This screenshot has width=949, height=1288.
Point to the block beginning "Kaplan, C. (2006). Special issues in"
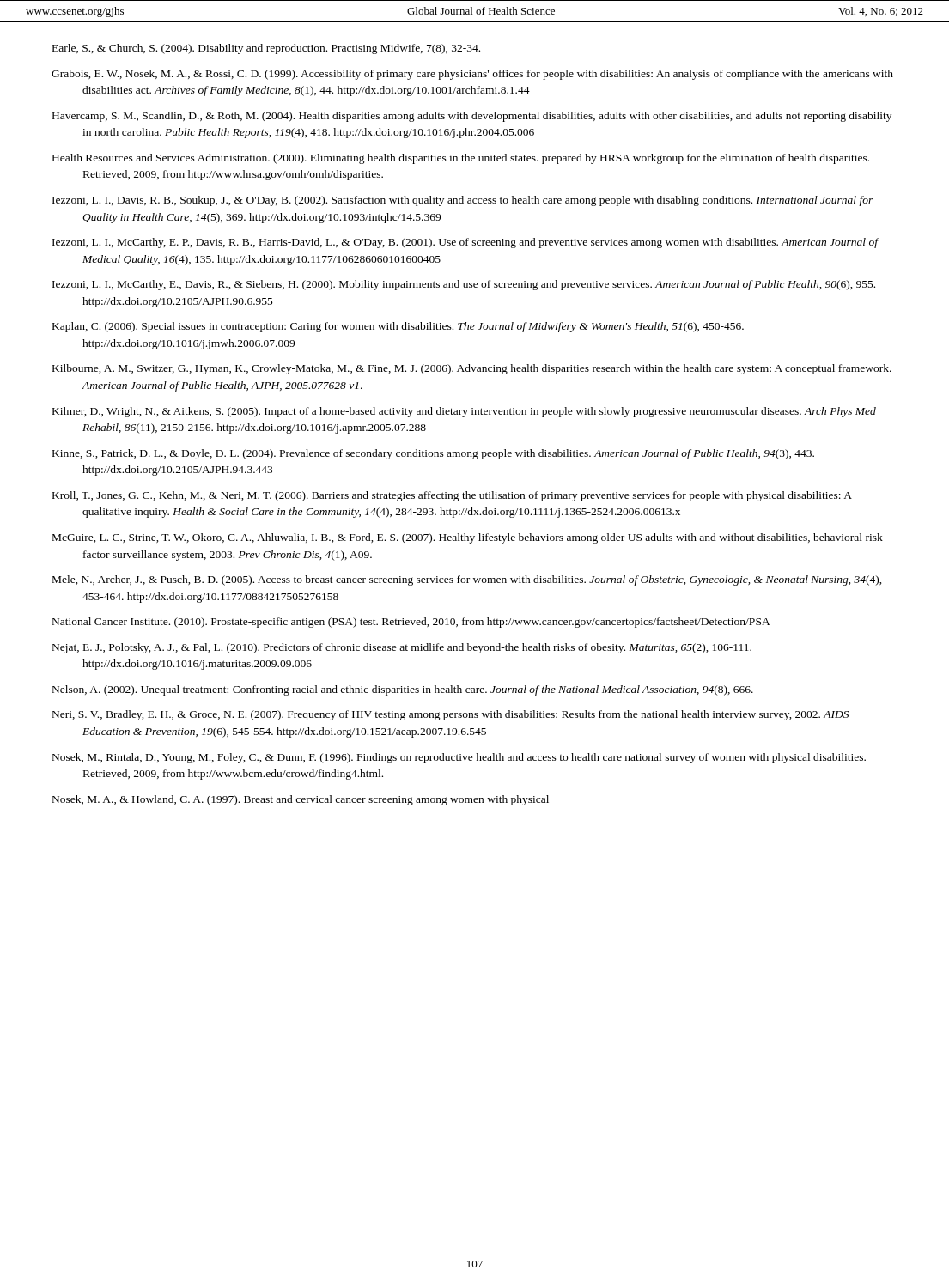[398, 334]
